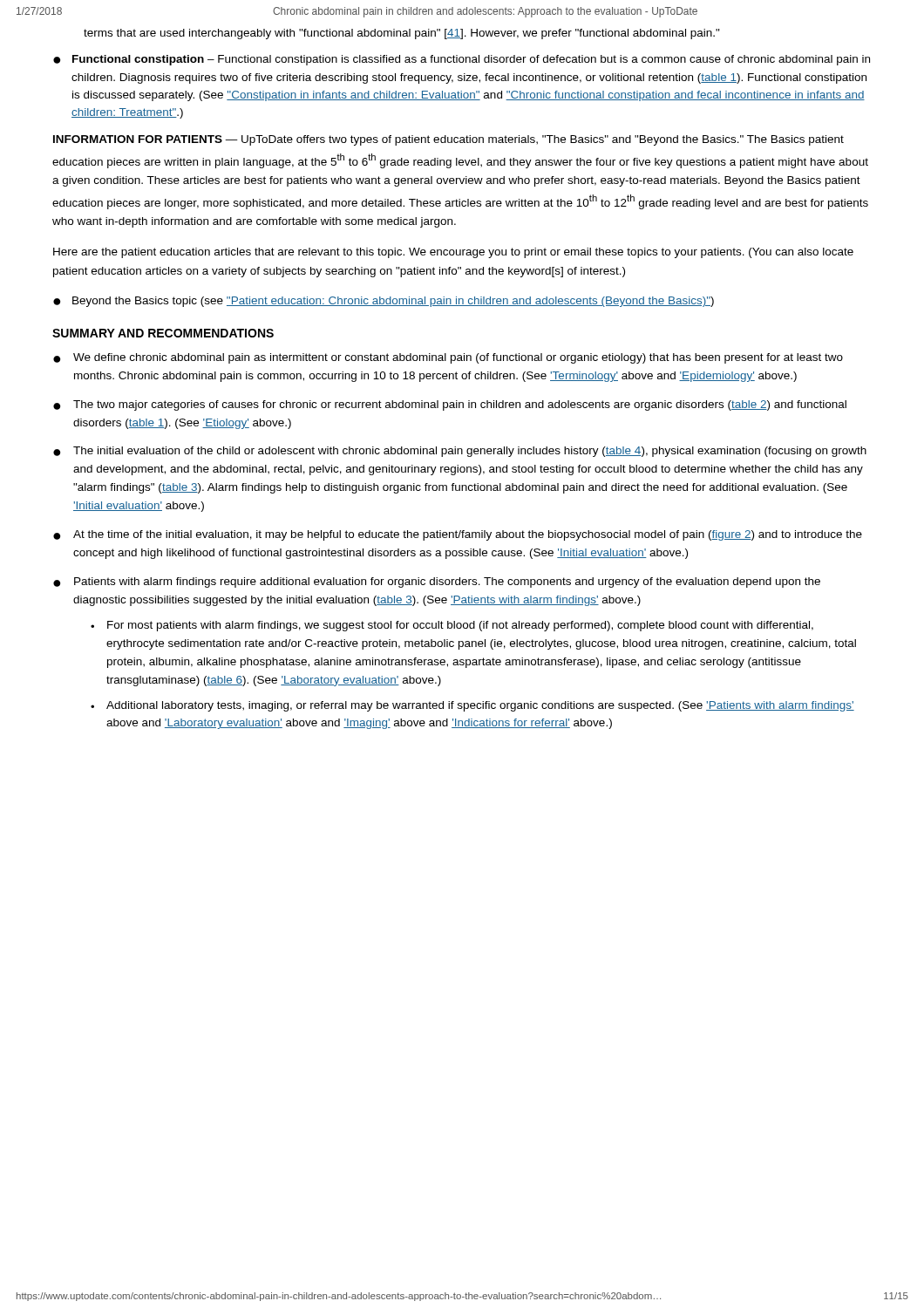Select the element starting "● Patients with alarm findings require additional"
This screenshot has height=1308, width=924.
coord(462,653)
